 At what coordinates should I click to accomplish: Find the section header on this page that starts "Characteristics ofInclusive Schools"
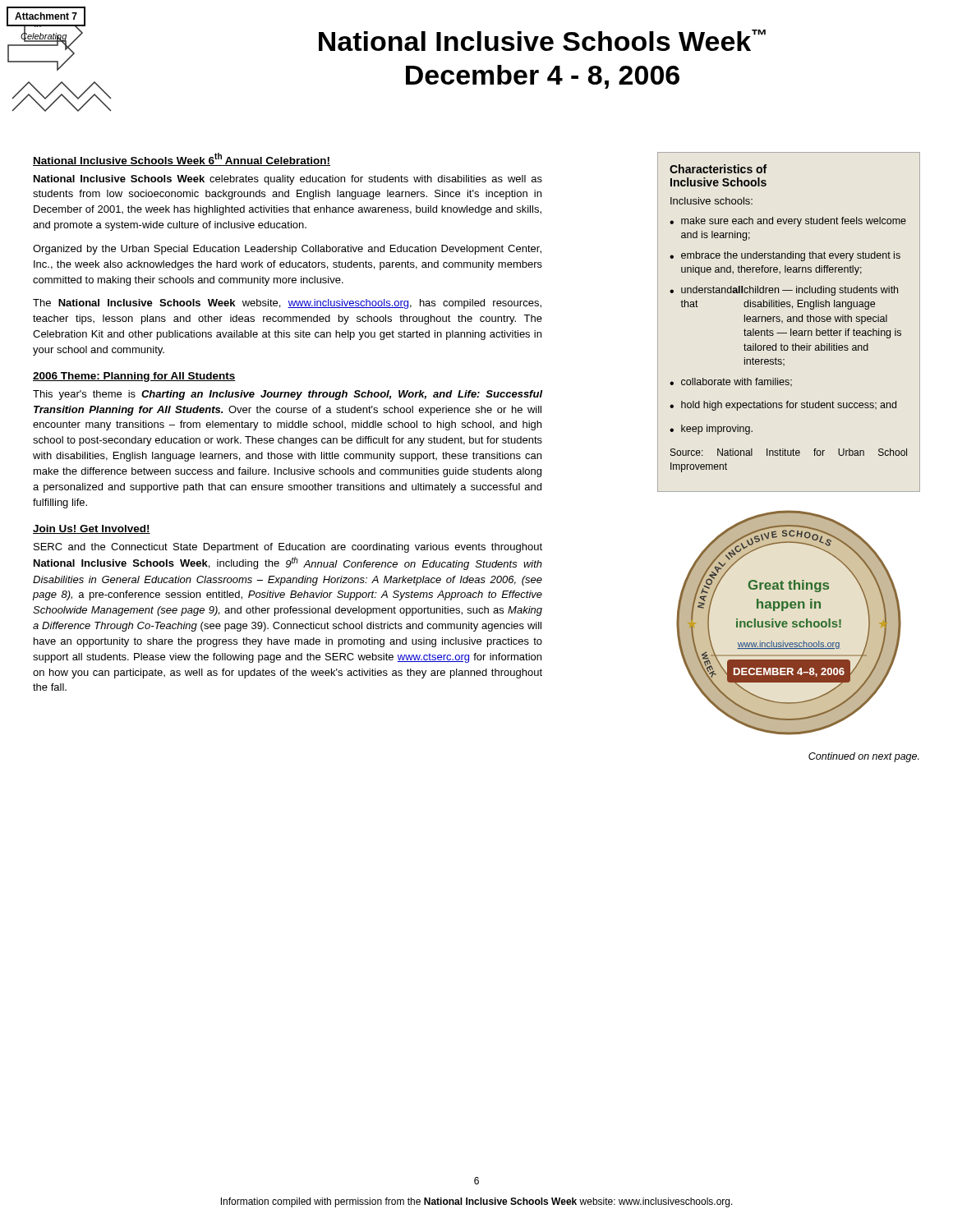click(x=789, y=319)
